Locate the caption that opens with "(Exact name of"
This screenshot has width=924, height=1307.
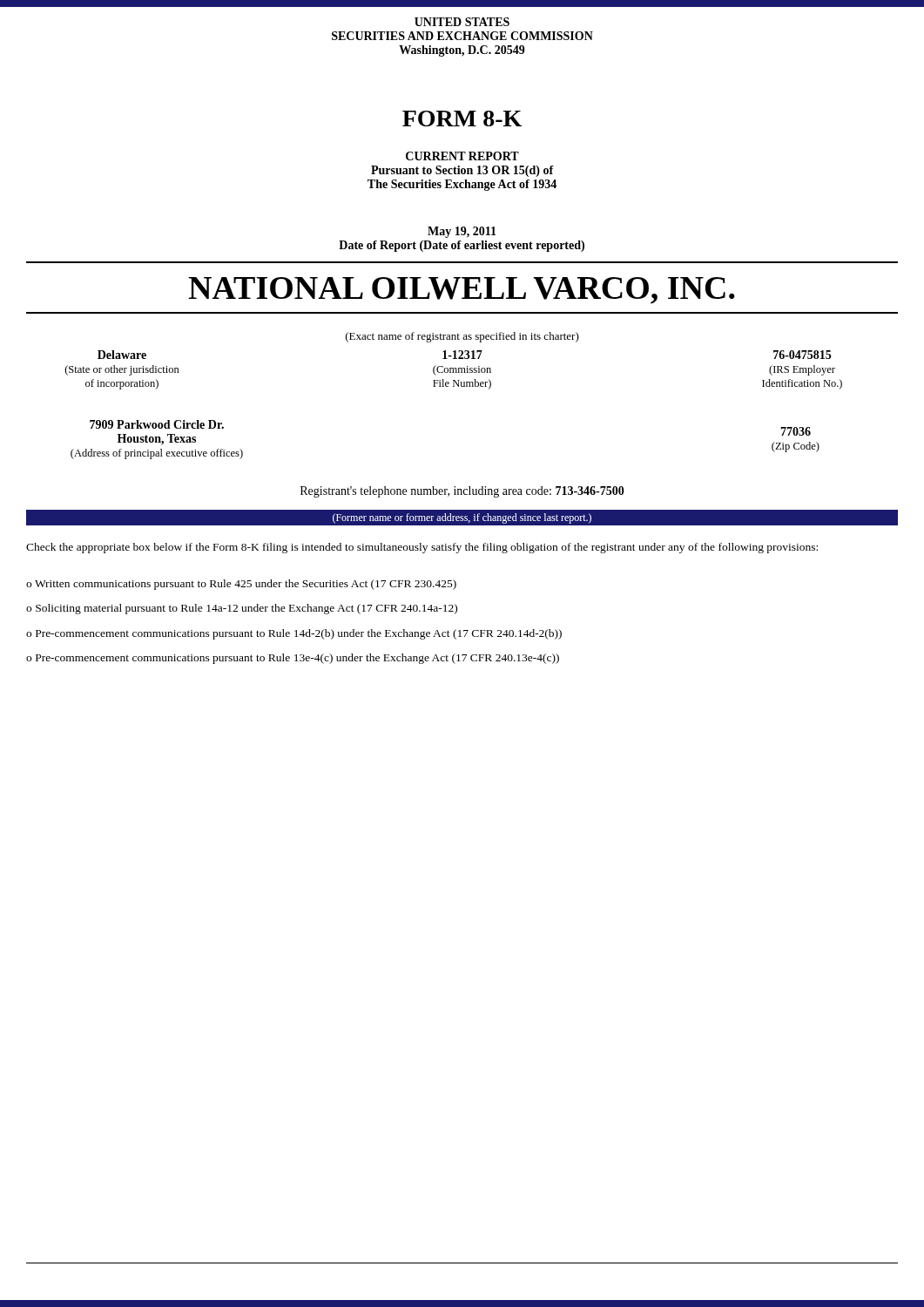462,336
